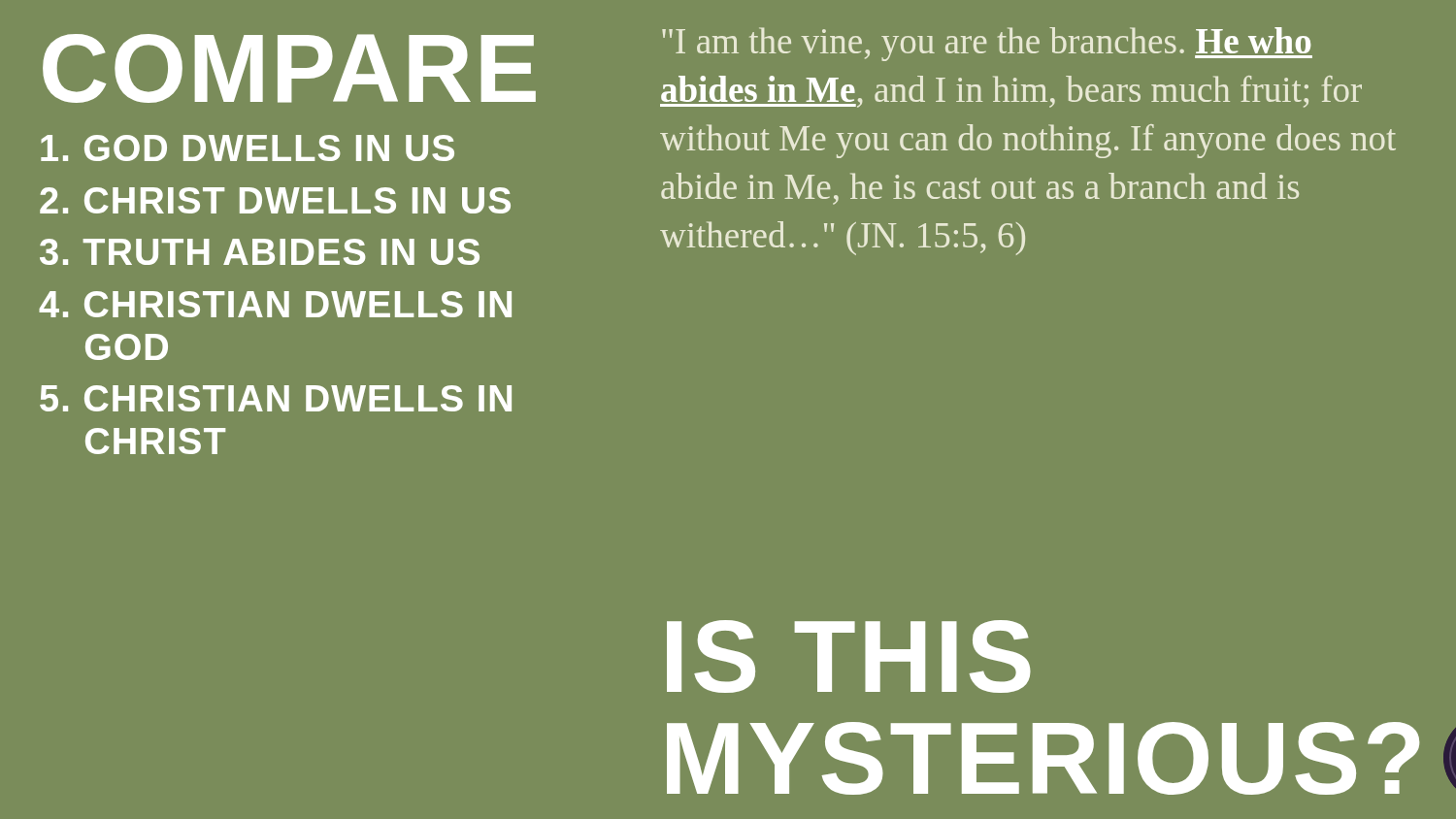
Task: Click on the list item containing "3. TRUTH ABIDES IN US"
Action: pyautogui.click(x=260, y=253)
